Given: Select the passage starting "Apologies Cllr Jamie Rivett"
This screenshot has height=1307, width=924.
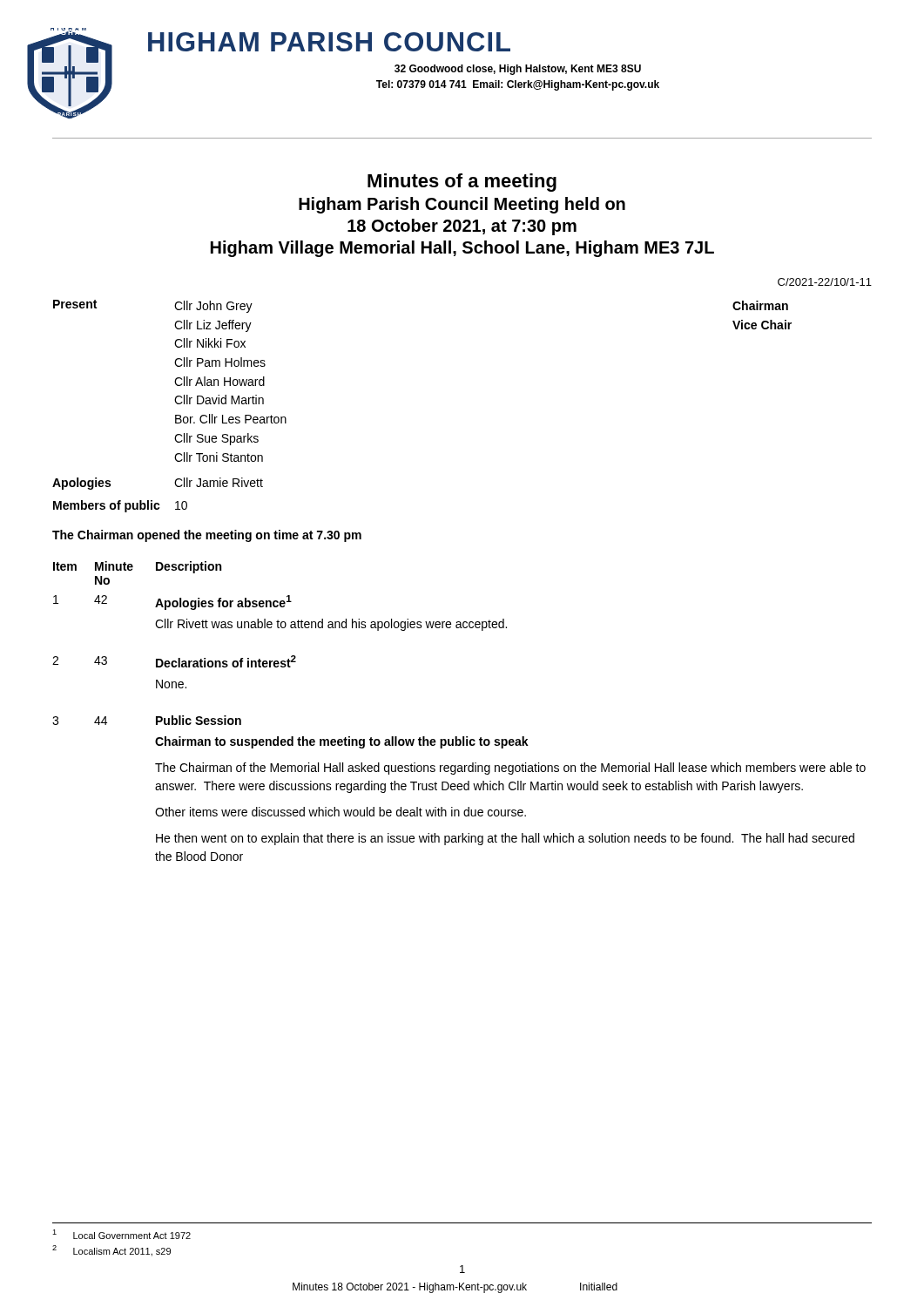Looking at the screenshot, I should [81, 483].
